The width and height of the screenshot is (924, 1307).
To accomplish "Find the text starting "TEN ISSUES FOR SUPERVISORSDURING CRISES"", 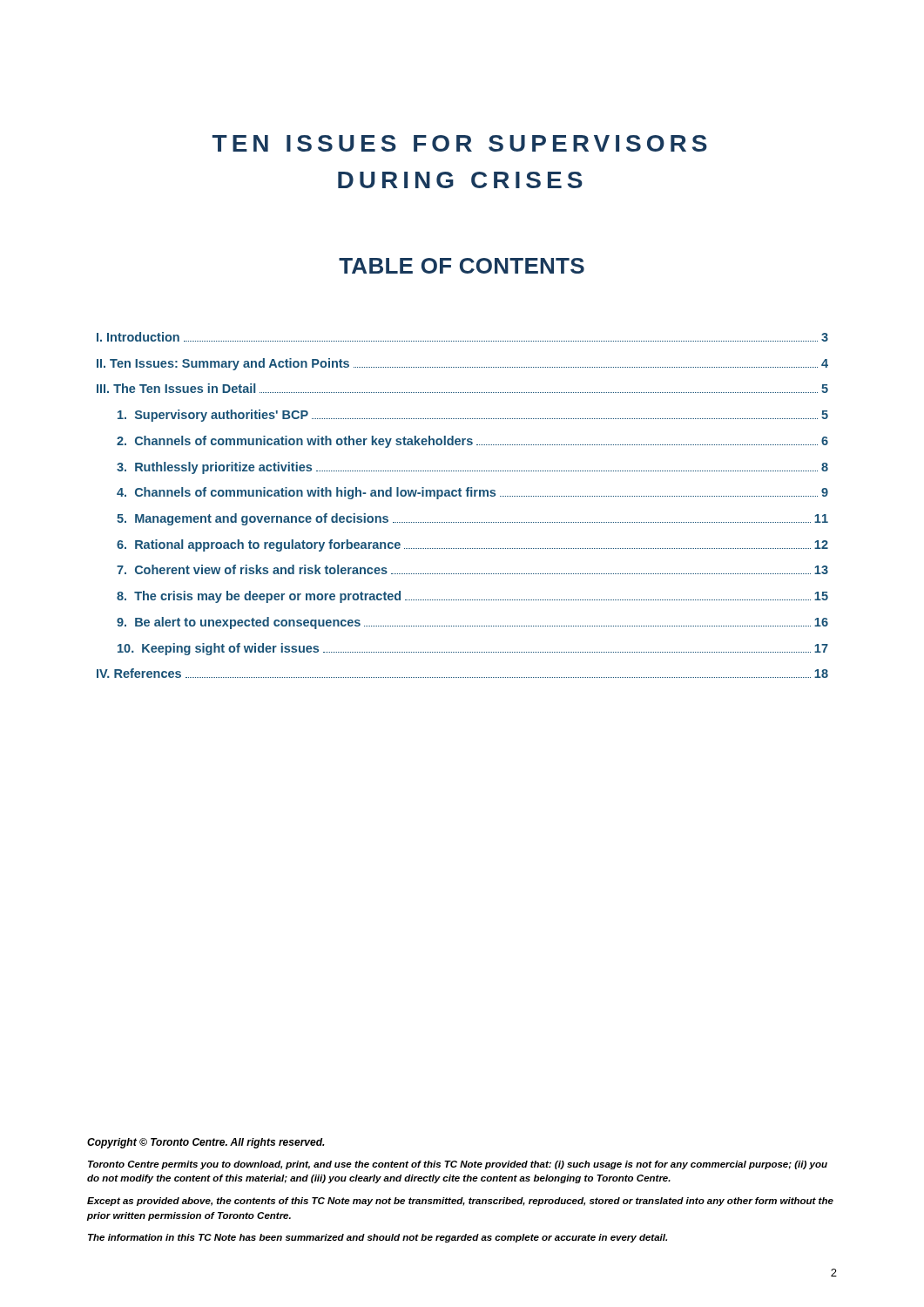I will [x=462, y=131].
